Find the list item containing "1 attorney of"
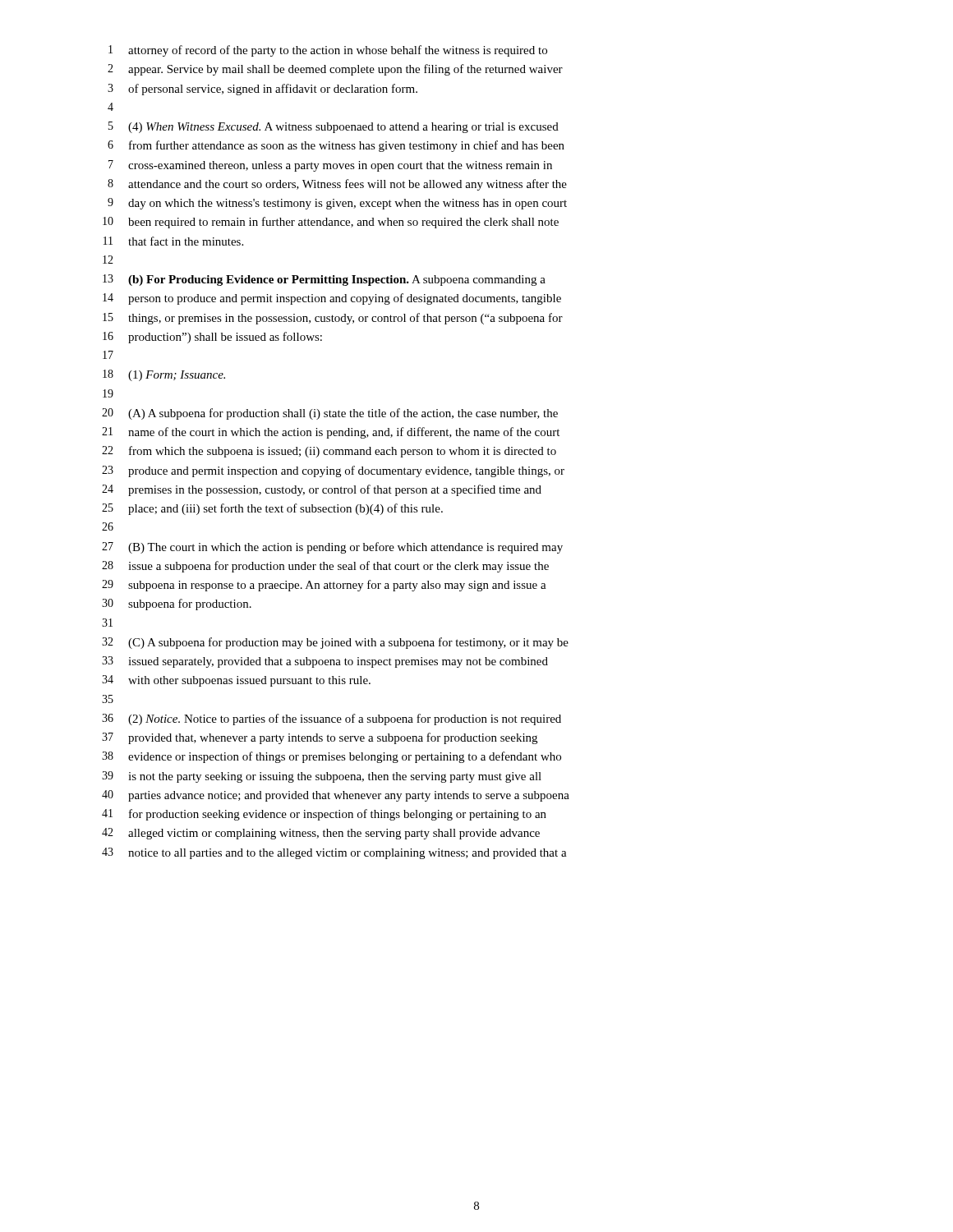Viewport: 953px width, 1232px height. (485, 51)
